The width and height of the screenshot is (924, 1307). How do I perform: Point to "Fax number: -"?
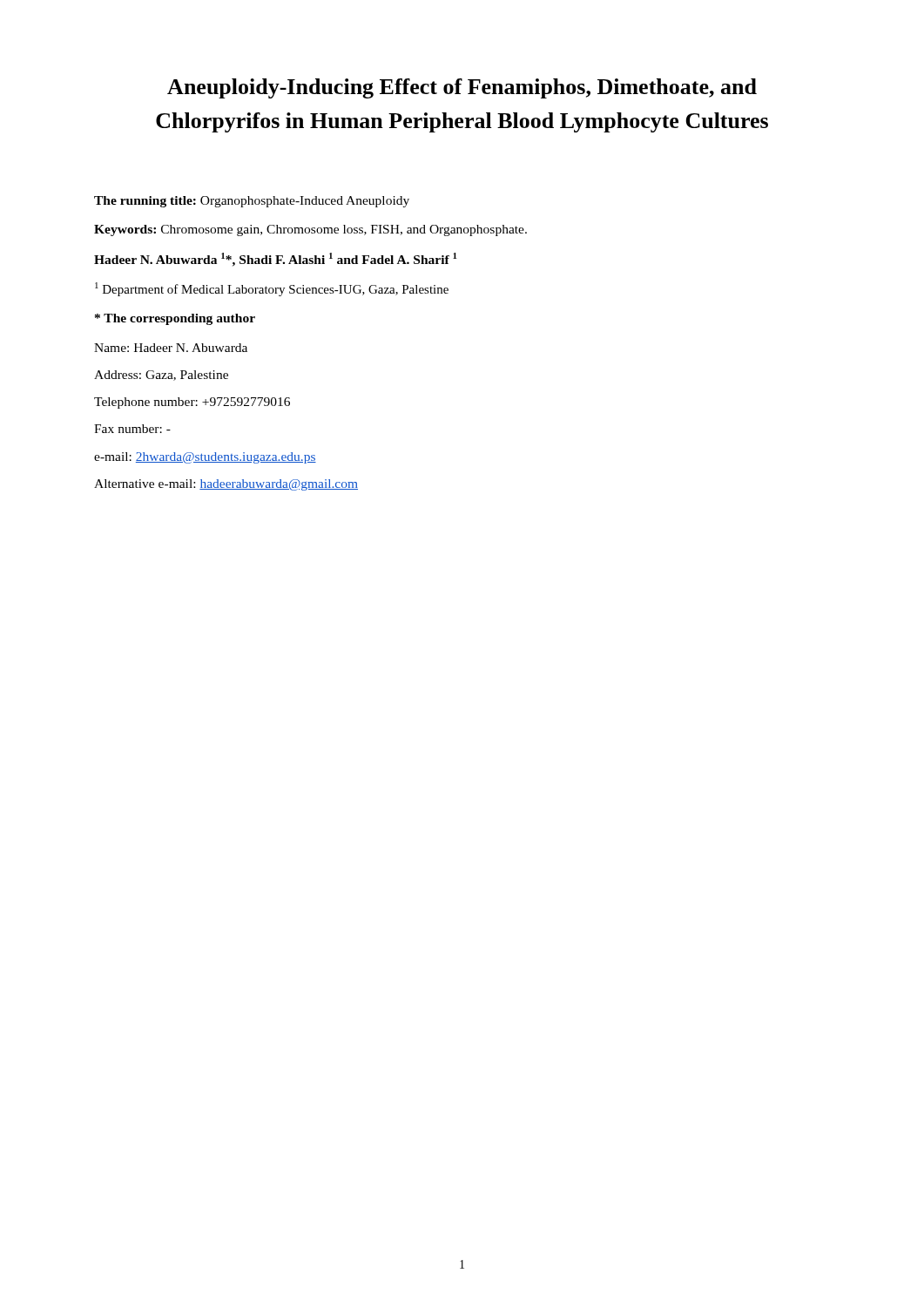(132, 429)
